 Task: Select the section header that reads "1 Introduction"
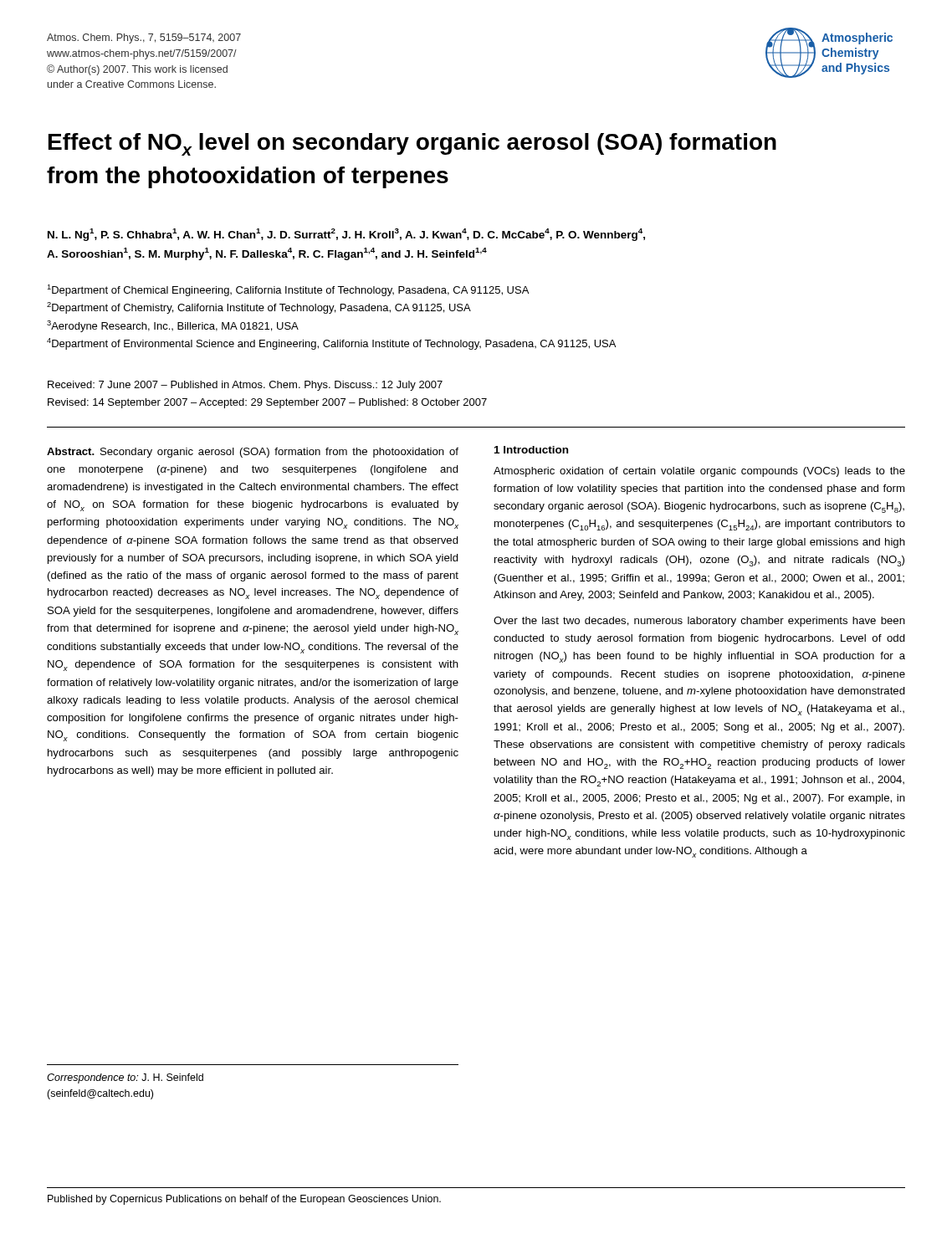[x=531, y=450]
